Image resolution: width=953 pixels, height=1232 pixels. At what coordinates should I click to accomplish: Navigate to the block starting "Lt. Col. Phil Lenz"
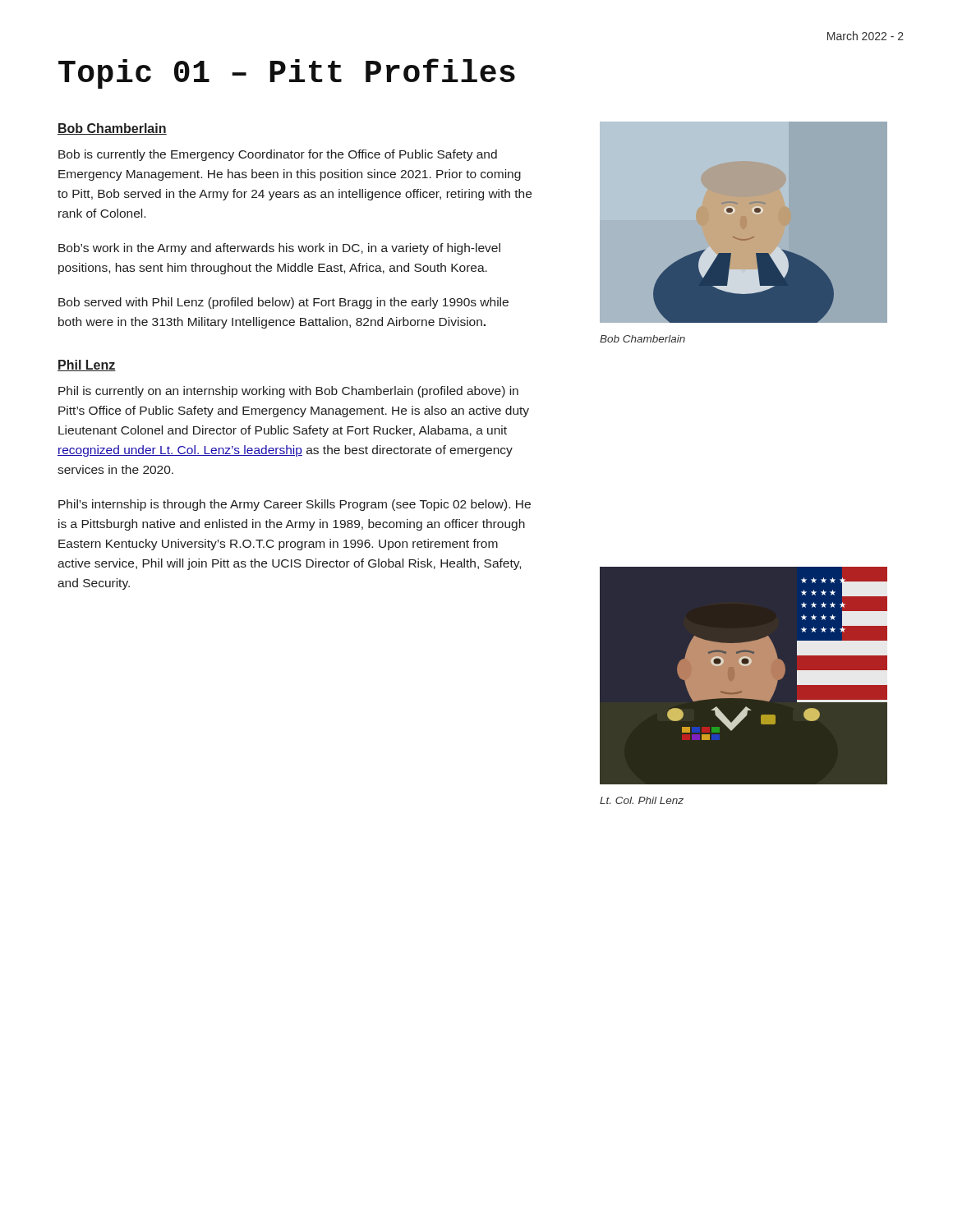(x=642, y=800)
